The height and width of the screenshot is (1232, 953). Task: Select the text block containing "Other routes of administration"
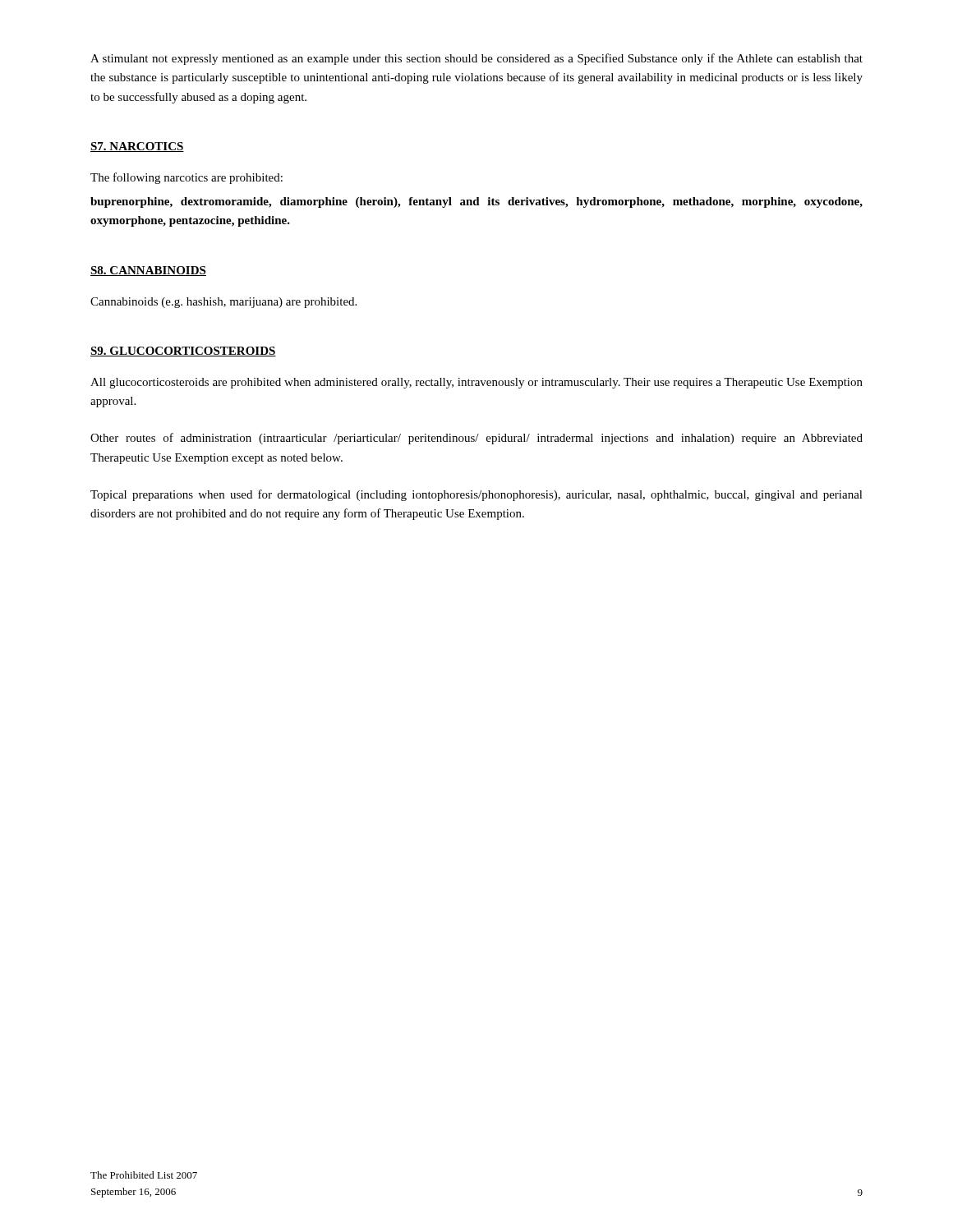pos(476,448)
